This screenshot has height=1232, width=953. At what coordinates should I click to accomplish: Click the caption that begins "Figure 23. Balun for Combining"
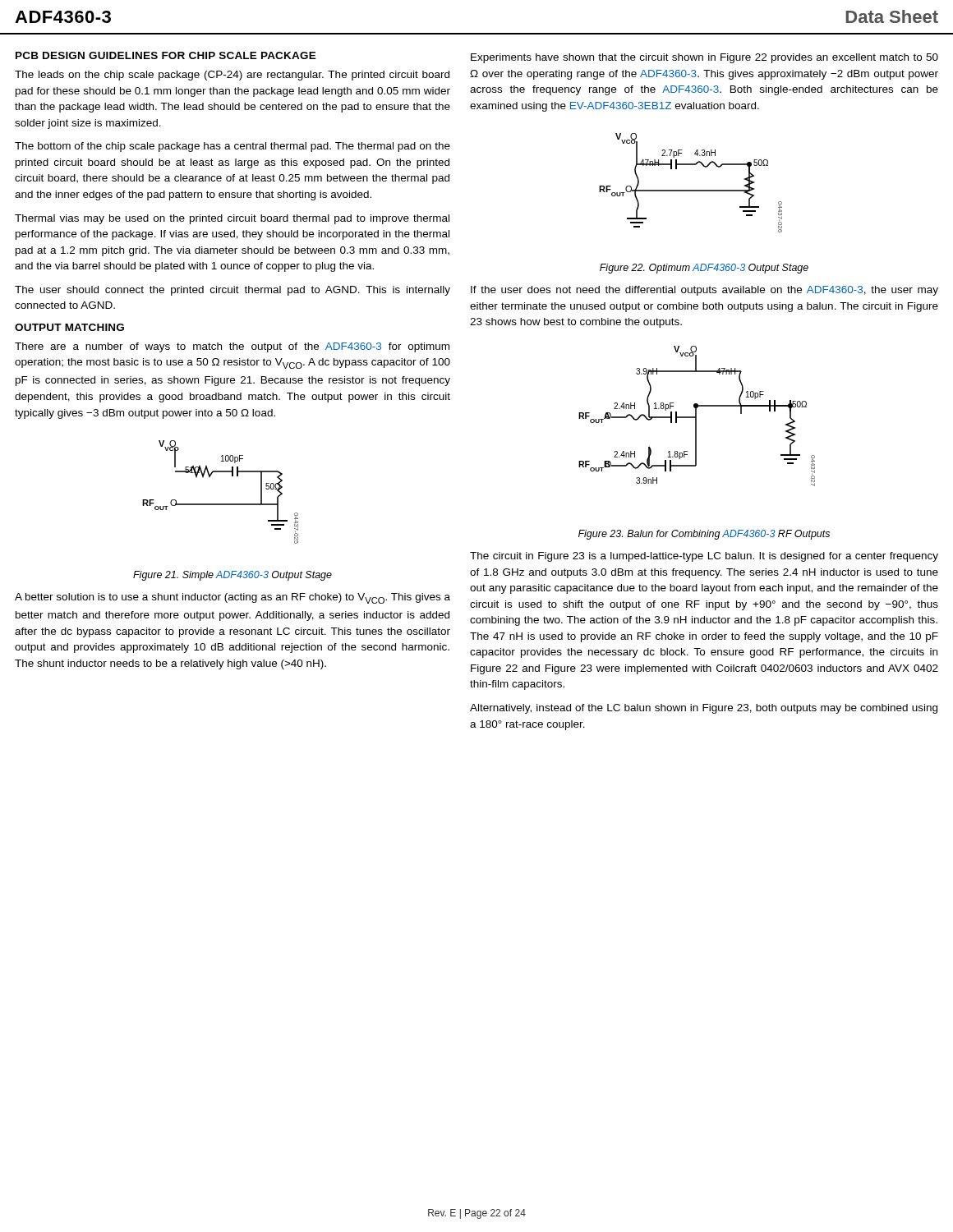704,534
